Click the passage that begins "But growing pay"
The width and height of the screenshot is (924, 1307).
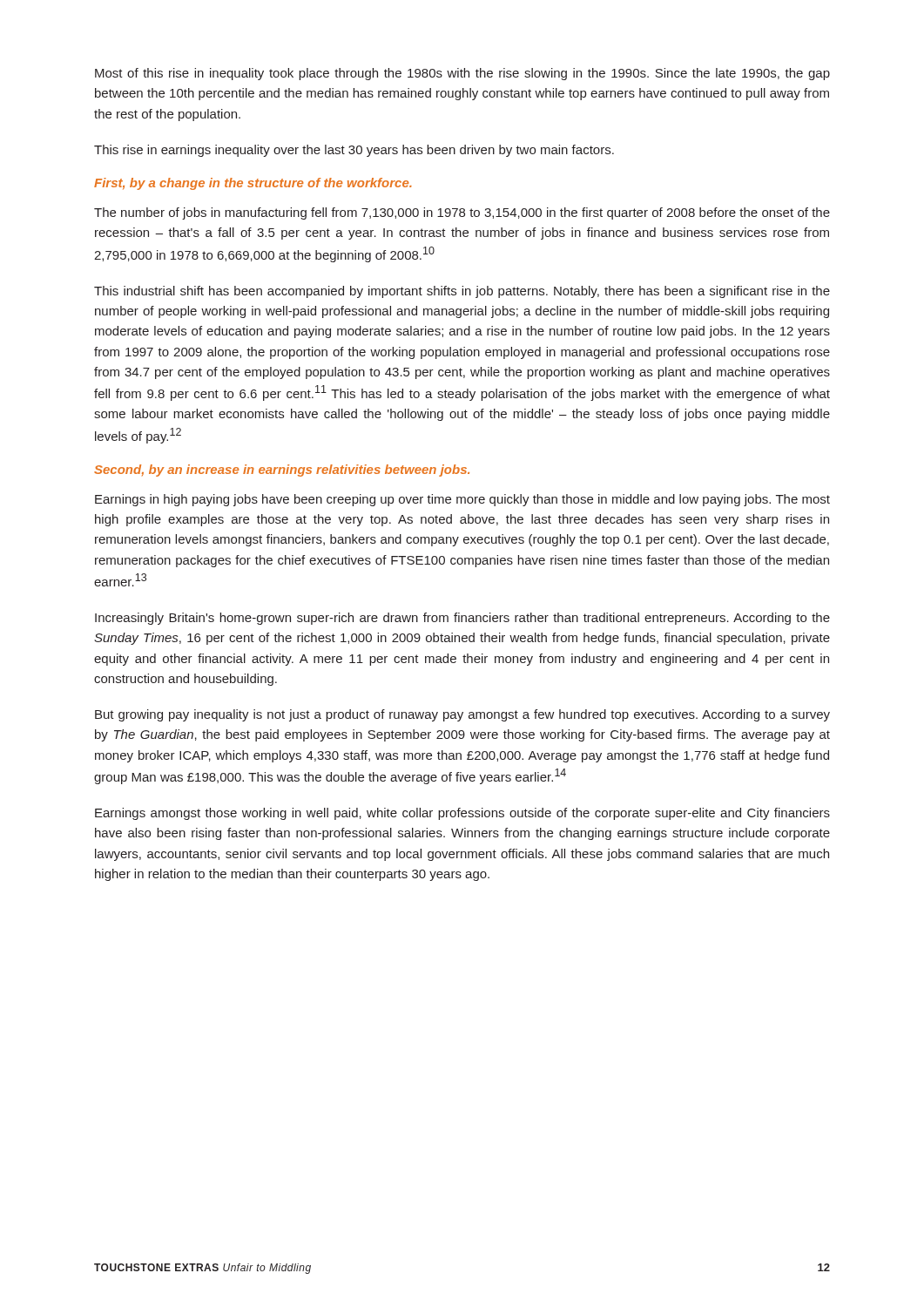462,745
